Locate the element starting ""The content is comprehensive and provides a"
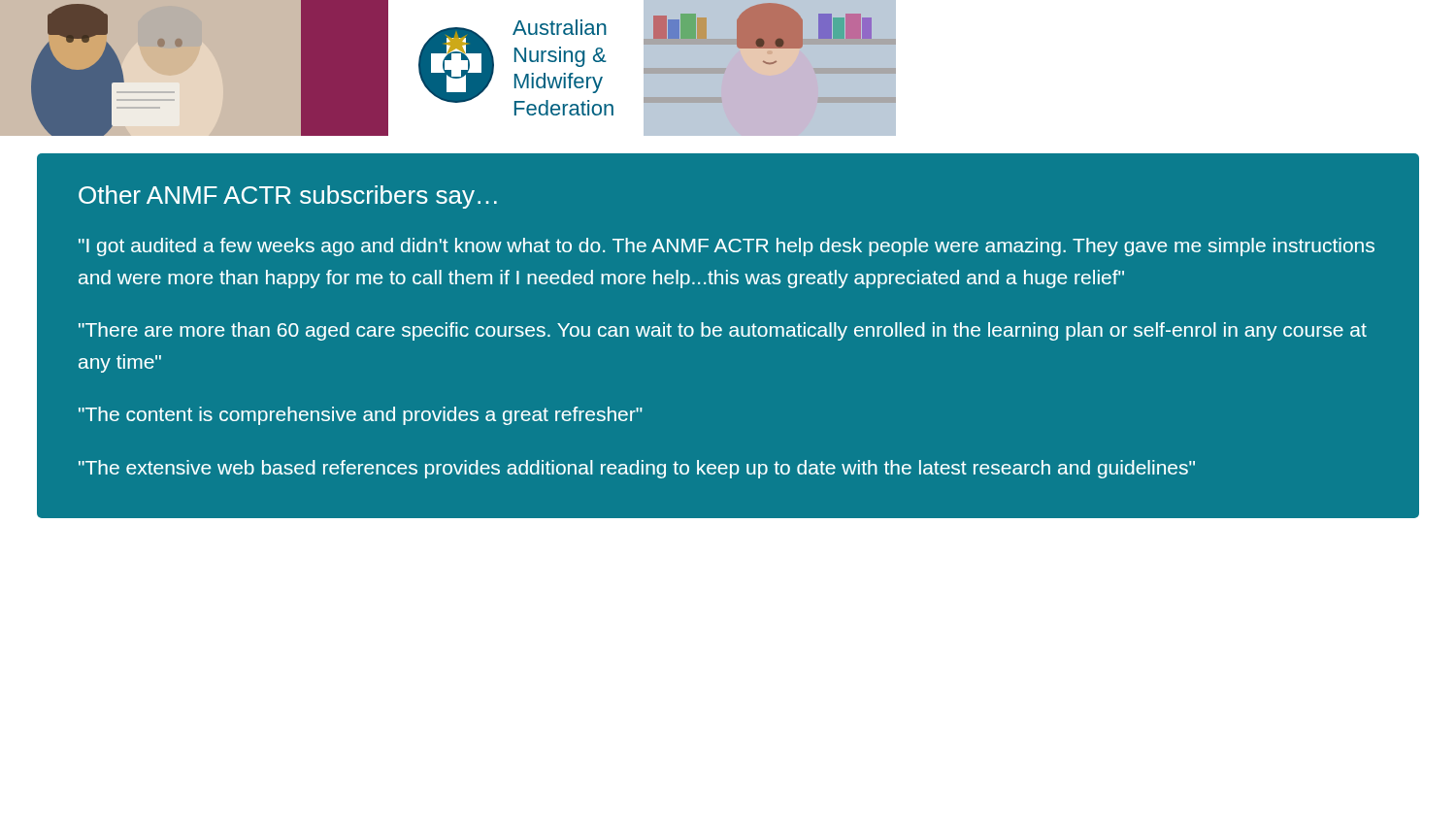The height and width of the screenshot is (819, 1456). 360,414
